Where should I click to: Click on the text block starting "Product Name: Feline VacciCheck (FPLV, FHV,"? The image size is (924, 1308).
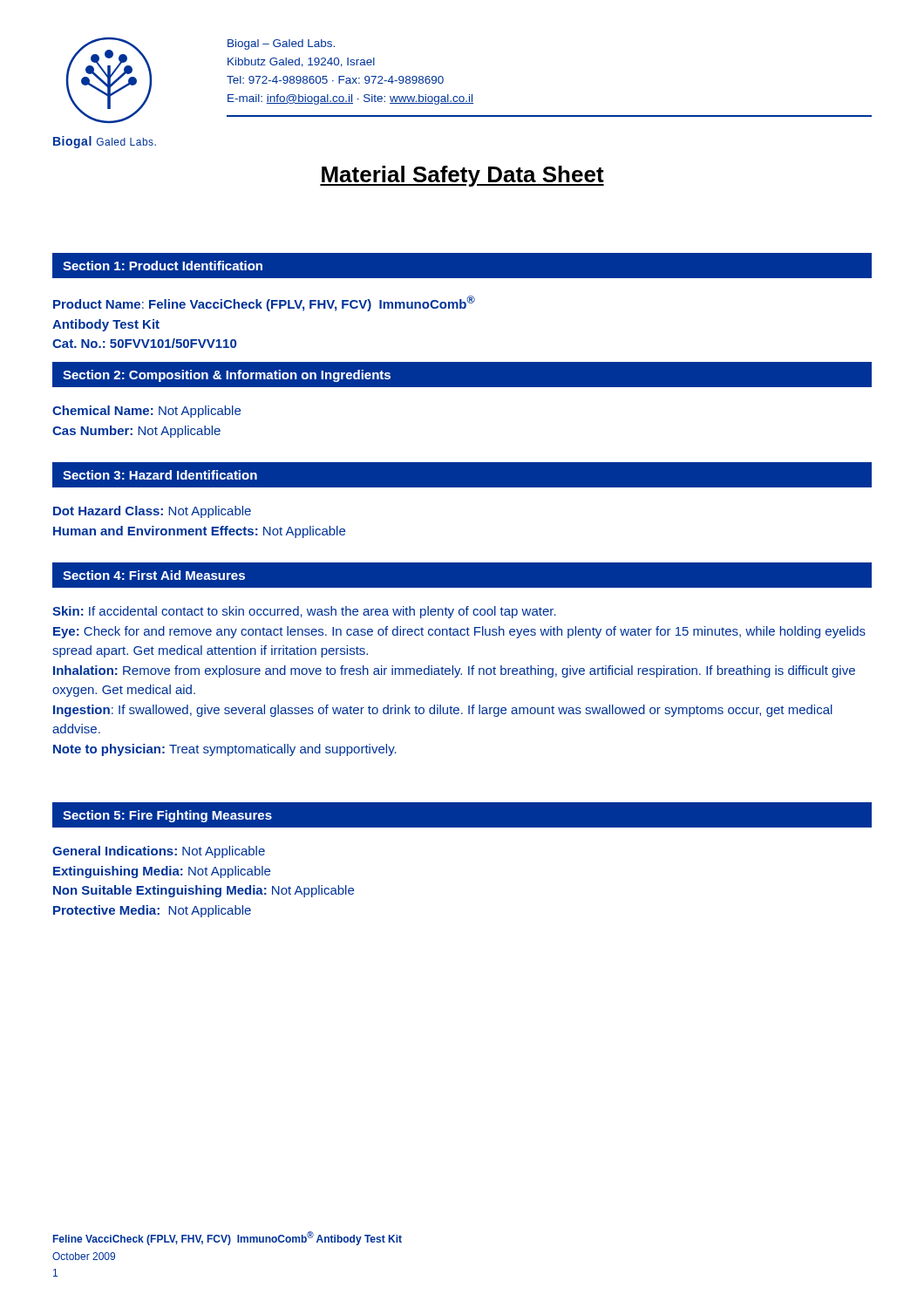264,303
